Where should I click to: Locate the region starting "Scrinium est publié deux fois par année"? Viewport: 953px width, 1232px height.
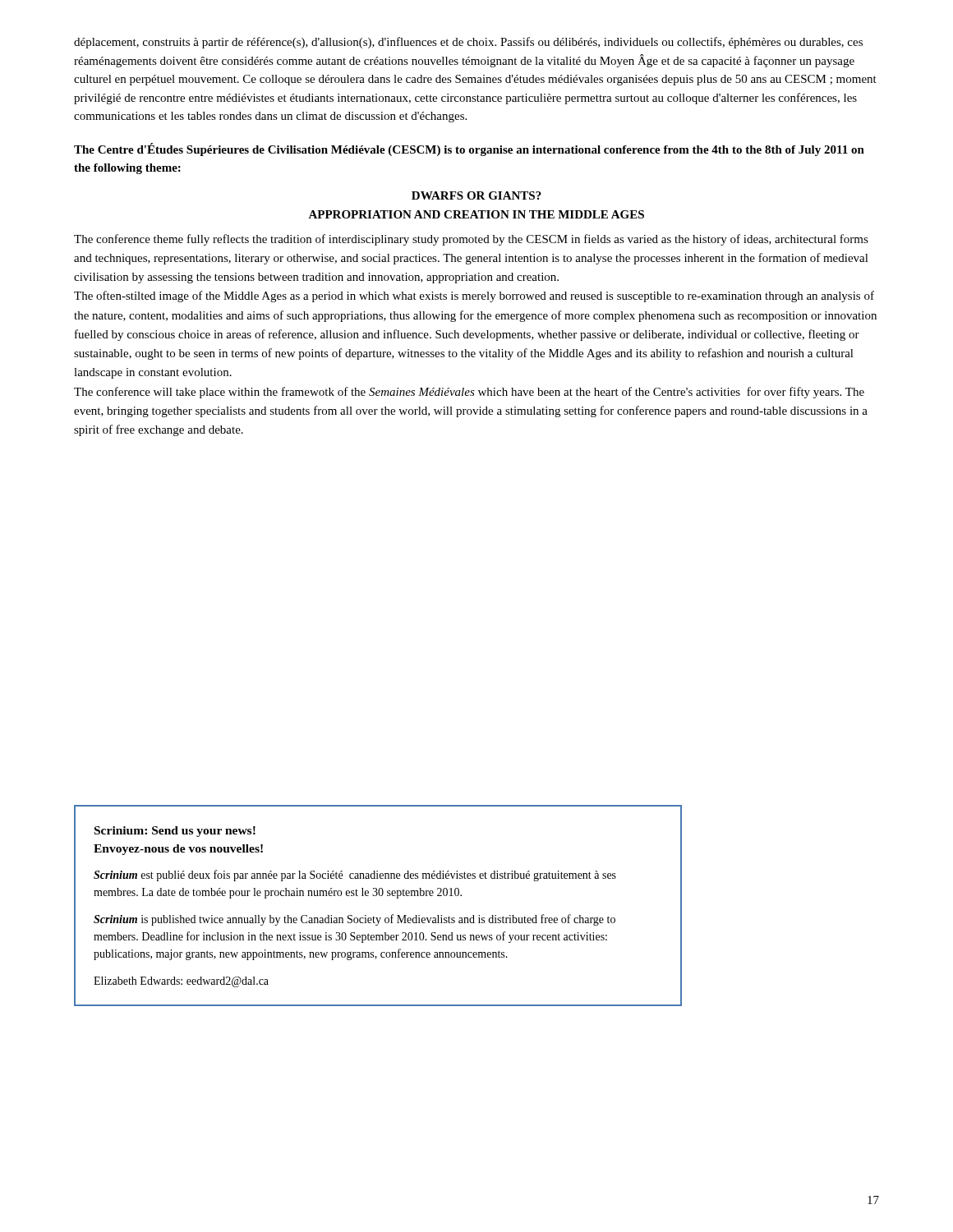(x=355, y=884)
